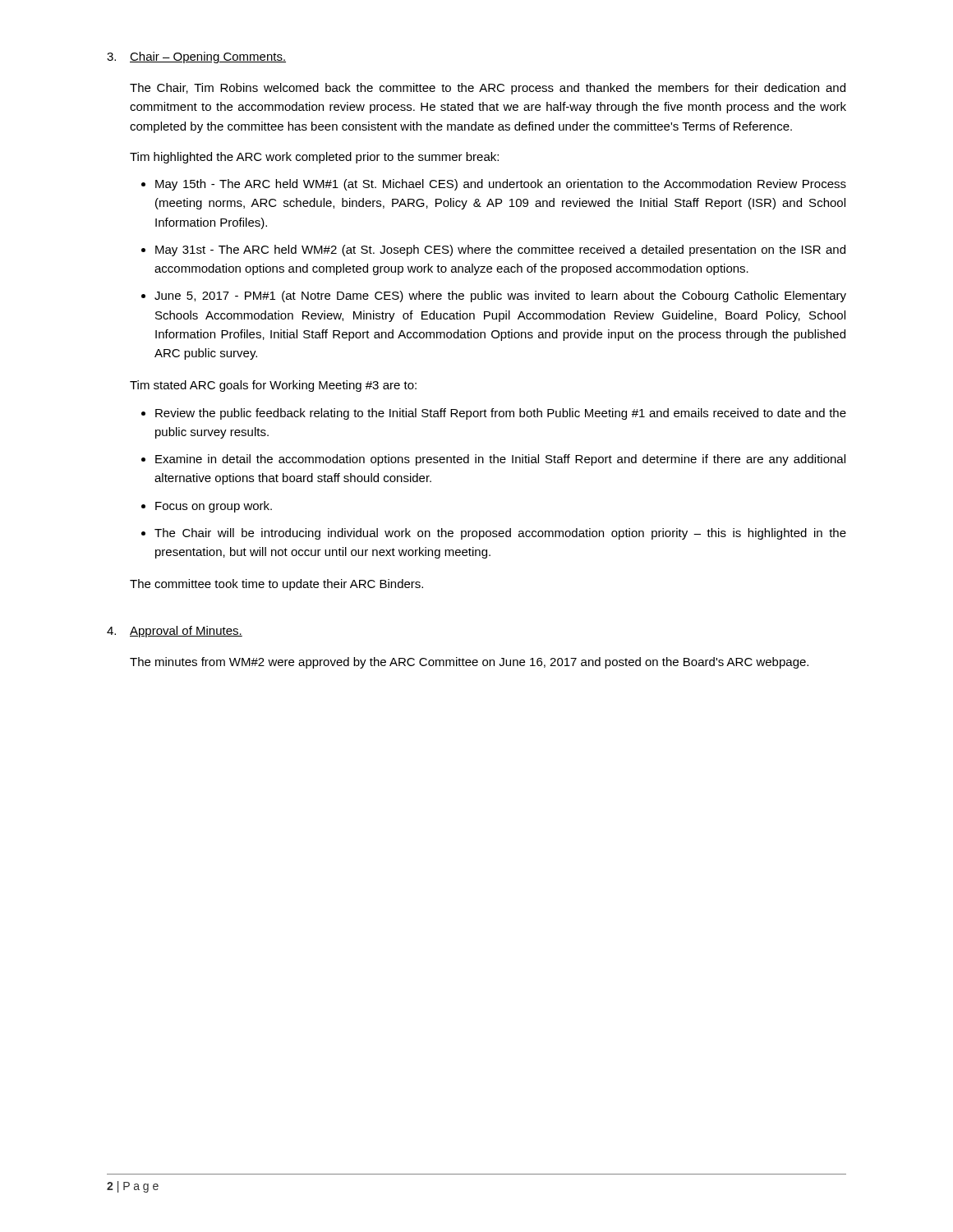This screenshot has height=1232, width=953.
Task: Select the block starting "May 15th - The ARC held WM#1"
Action: pos(500,203)
